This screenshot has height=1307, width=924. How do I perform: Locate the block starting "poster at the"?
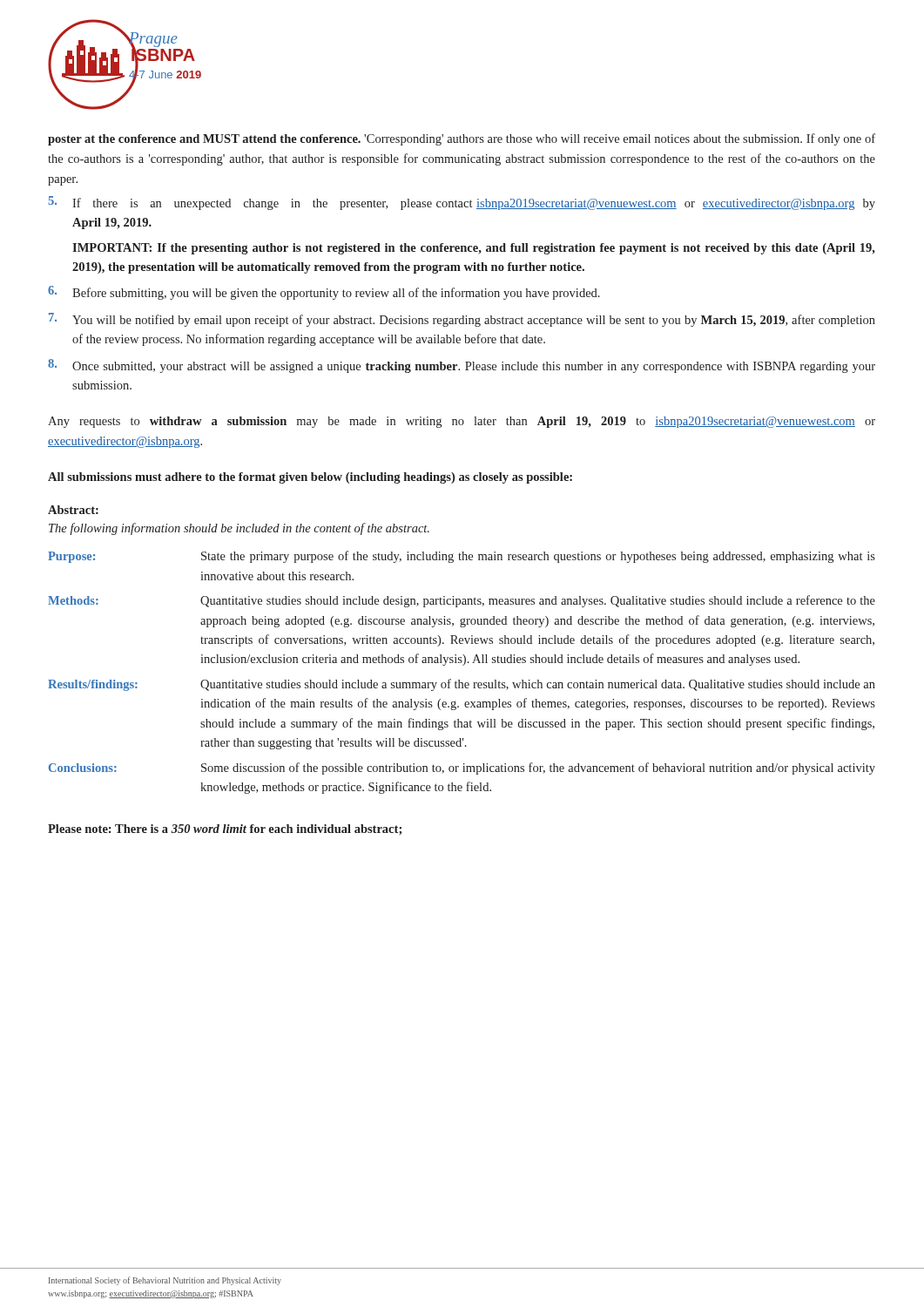(x=462, y=159)
